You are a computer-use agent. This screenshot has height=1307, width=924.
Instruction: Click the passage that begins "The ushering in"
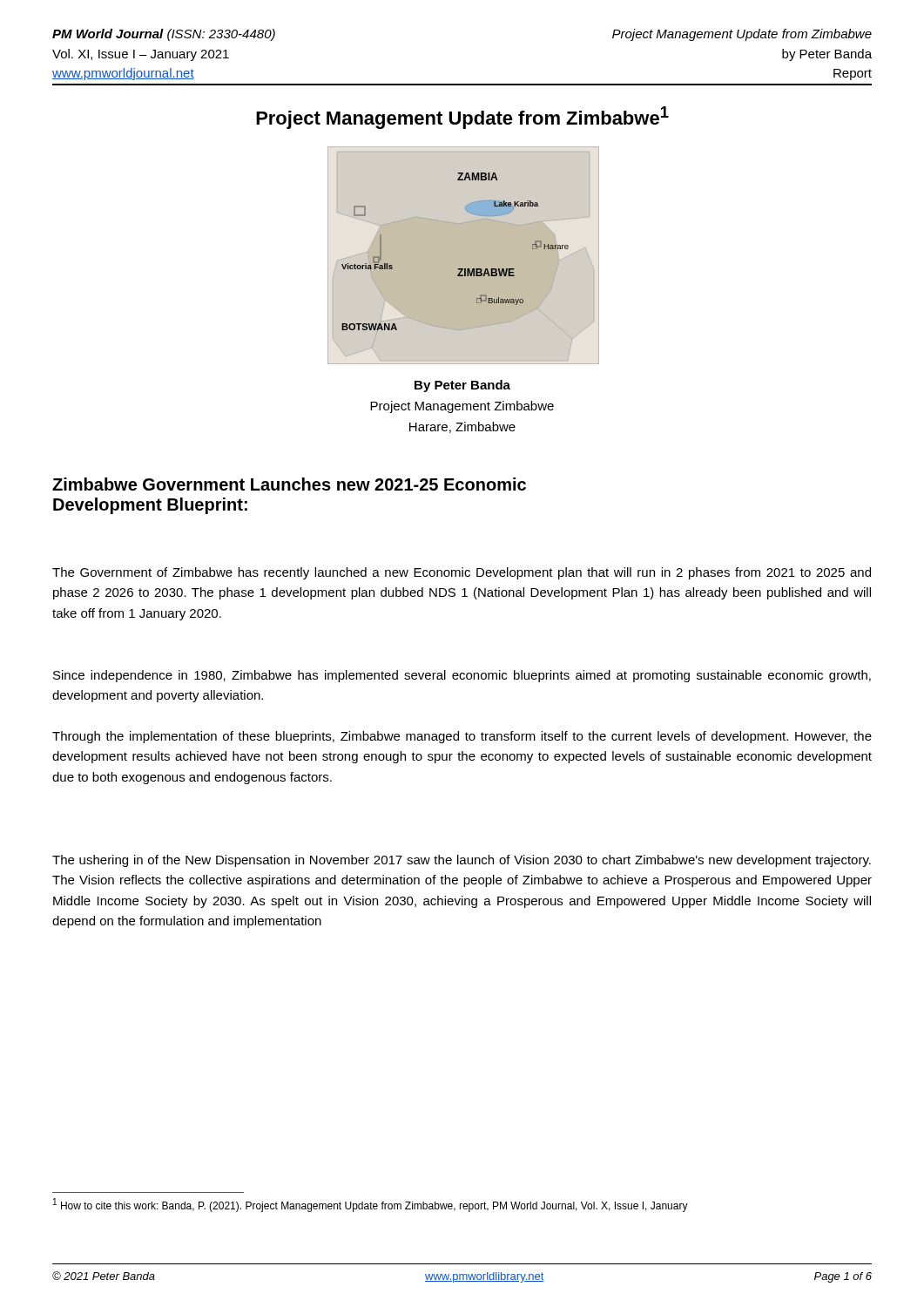pyautogui.click(x=462, y=890)
